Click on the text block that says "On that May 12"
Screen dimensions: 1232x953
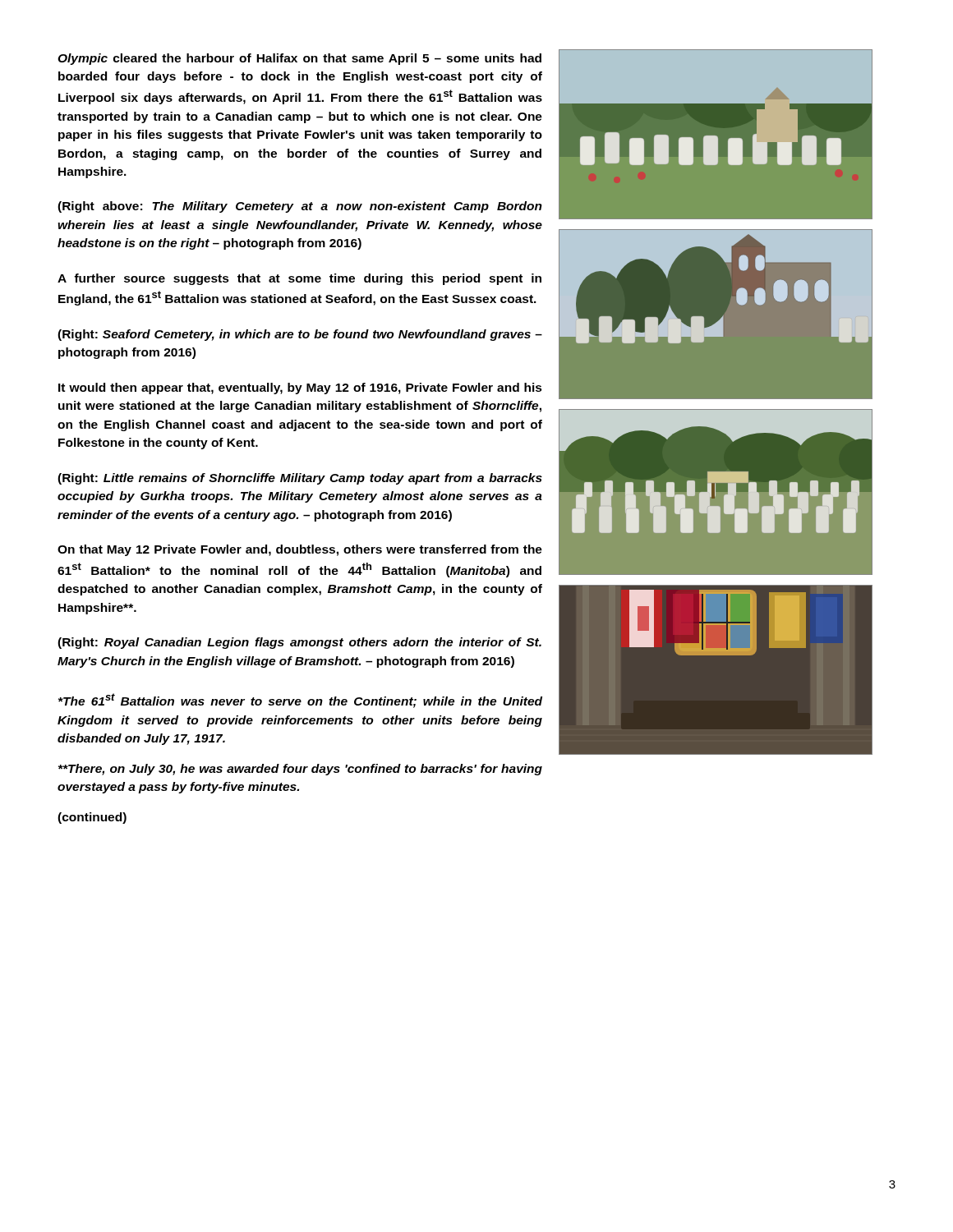[x=300, y=578]
